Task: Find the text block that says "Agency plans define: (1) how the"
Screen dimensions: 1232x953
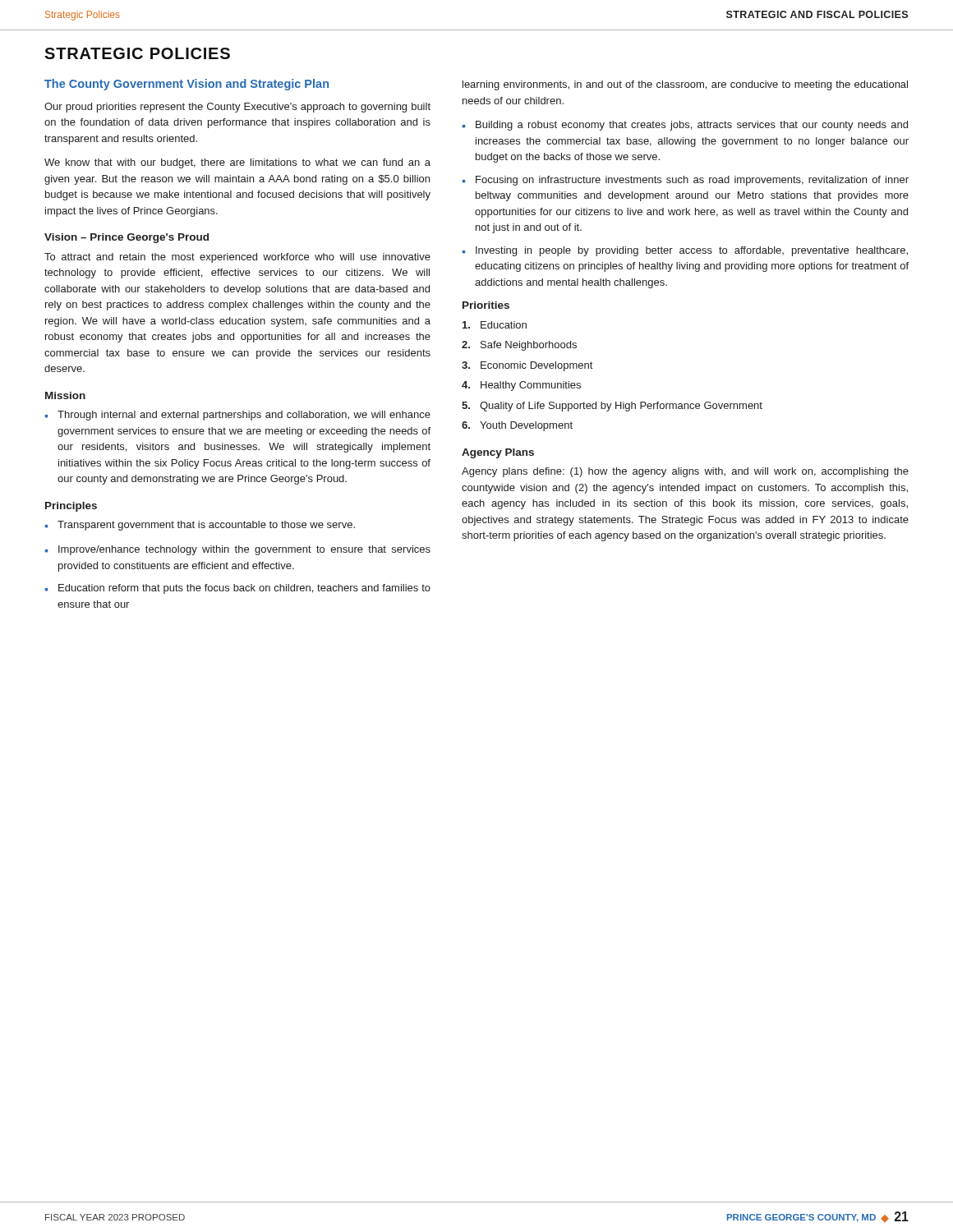Action: (x=685, y=503)
